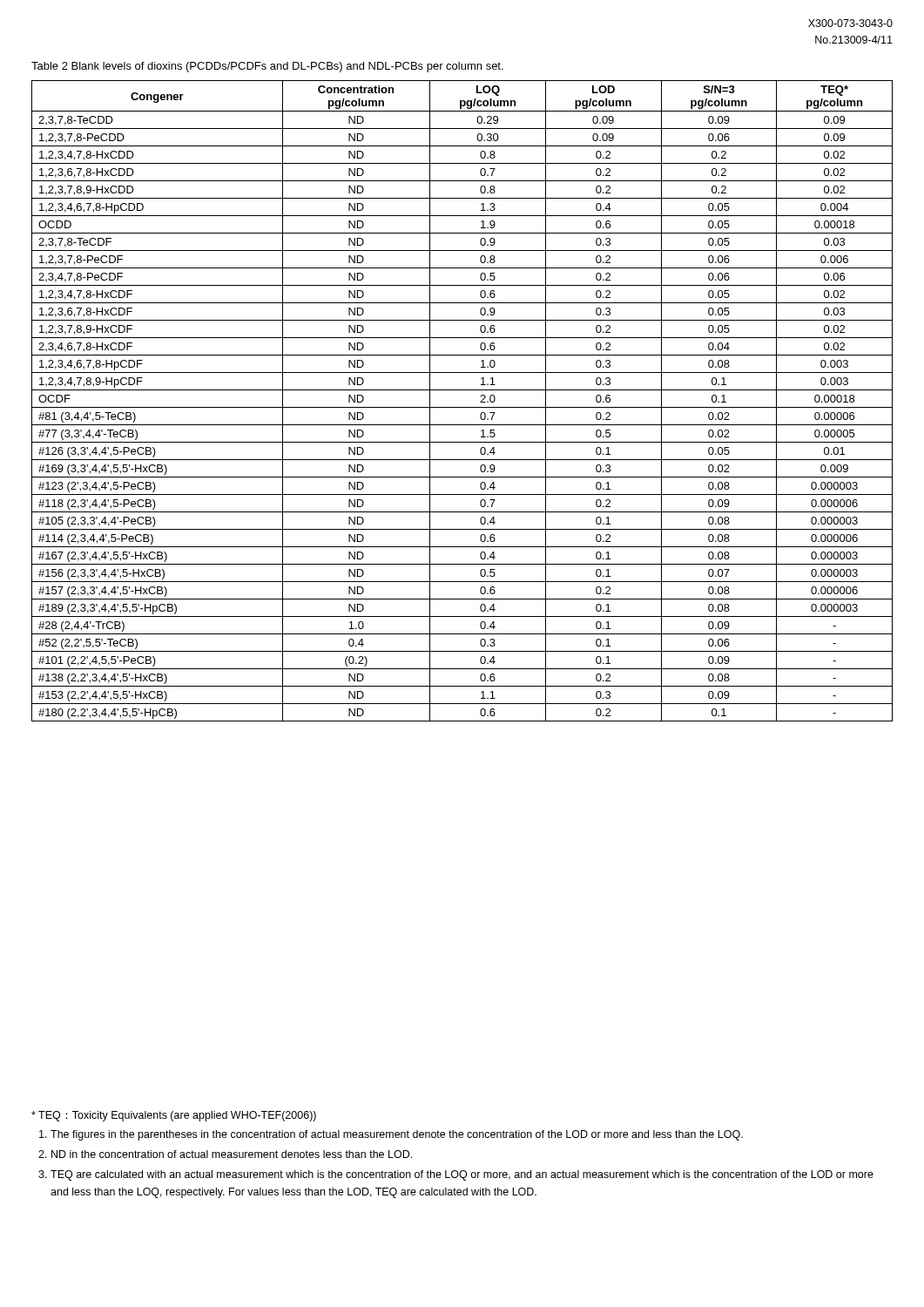This screenshot has width=924, height=1307.
Task: Locate the footnote that reads "TEQ：Toxicity Equivalents (are applied WHO-TEF(2006)) The"
Action: (174, 1116)
